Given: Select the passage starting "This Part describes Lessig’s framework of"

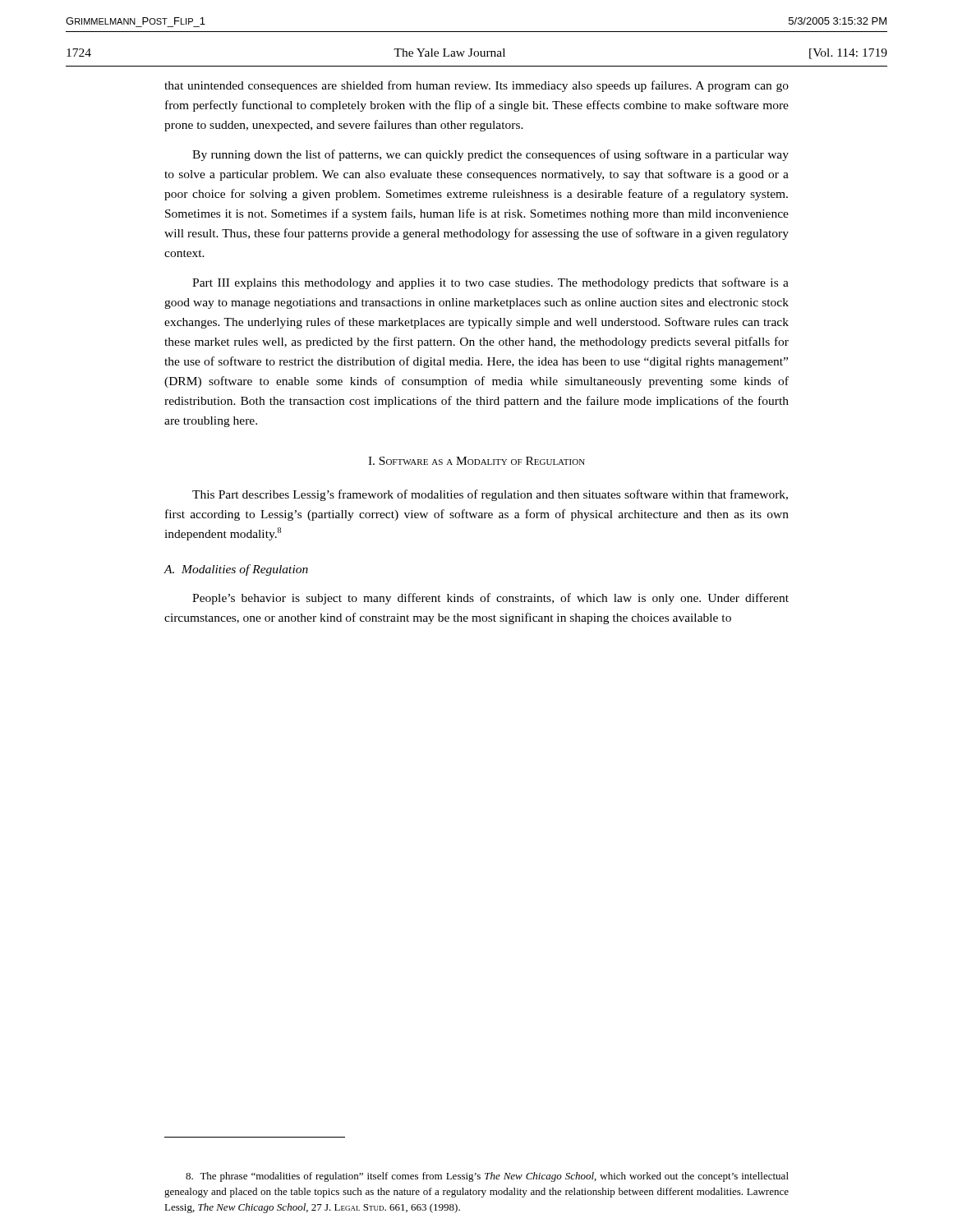Looking at the screenshot, I should point(476,514).
